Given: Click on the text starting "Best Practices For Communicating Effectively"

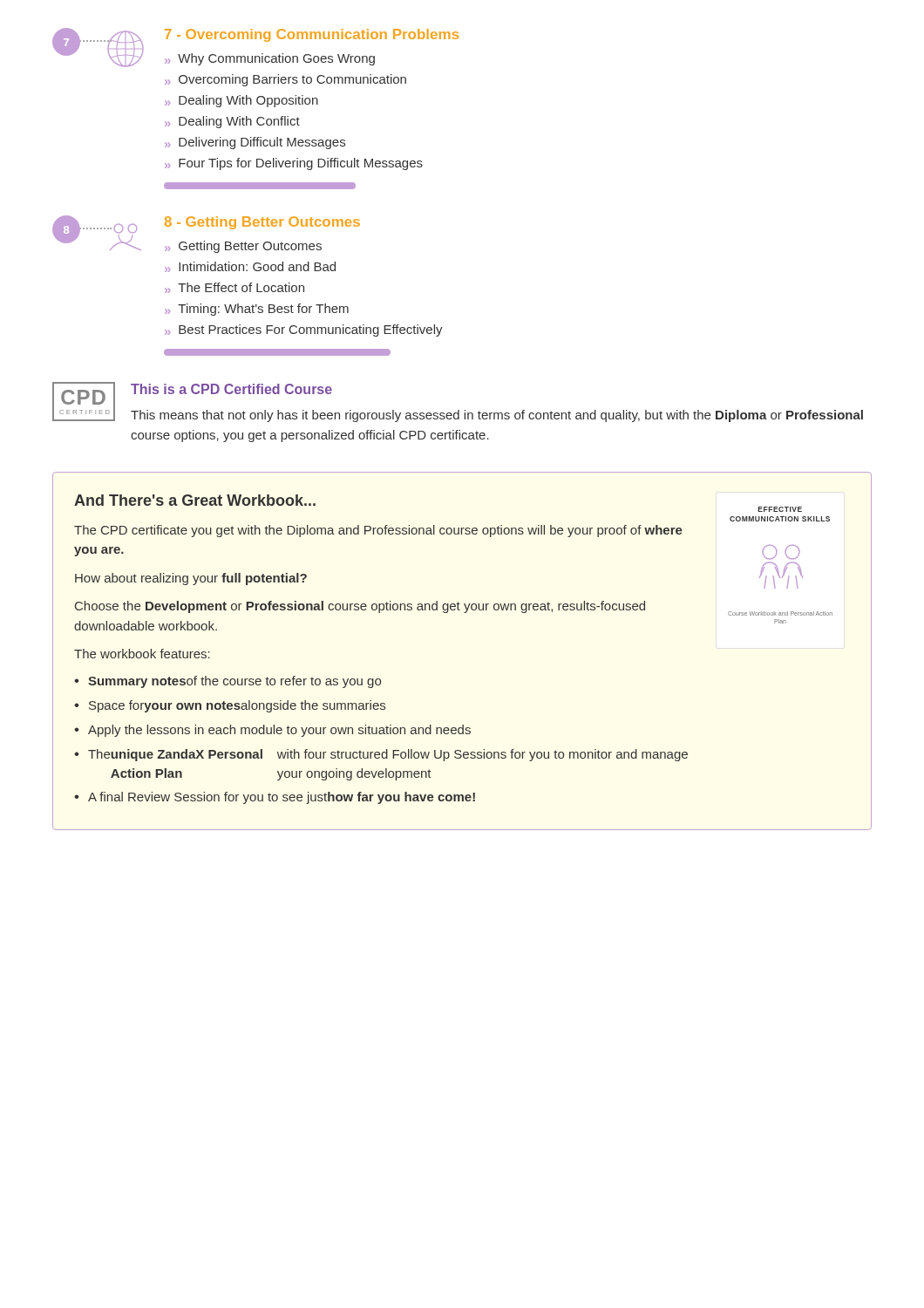Looking at the screenshot, I should tap(304, 330).
